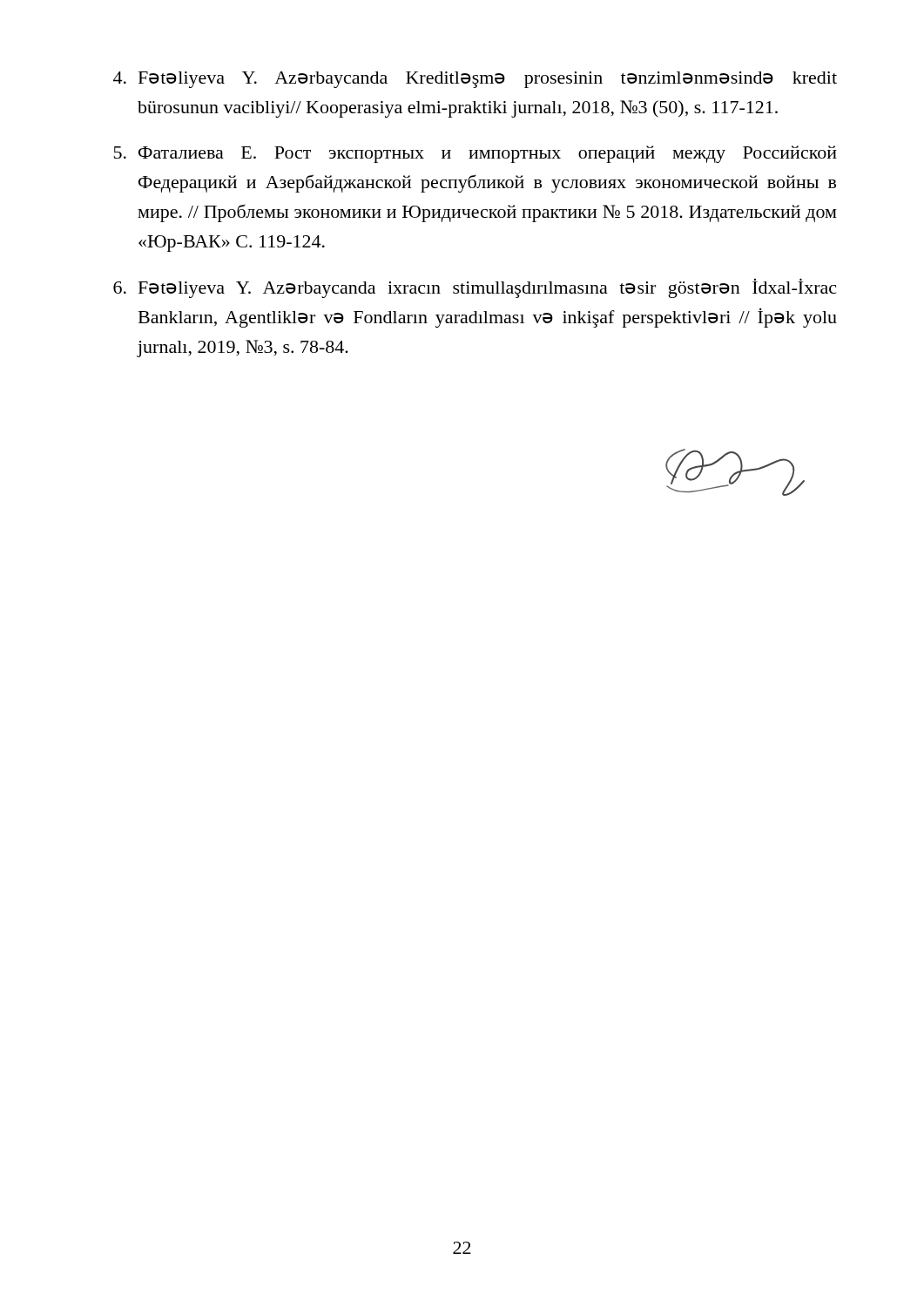Click on the block starting "4. Fətəliyeva Y."
The width and height of the screenshot is (924, 1307).
tap(462, 92)
